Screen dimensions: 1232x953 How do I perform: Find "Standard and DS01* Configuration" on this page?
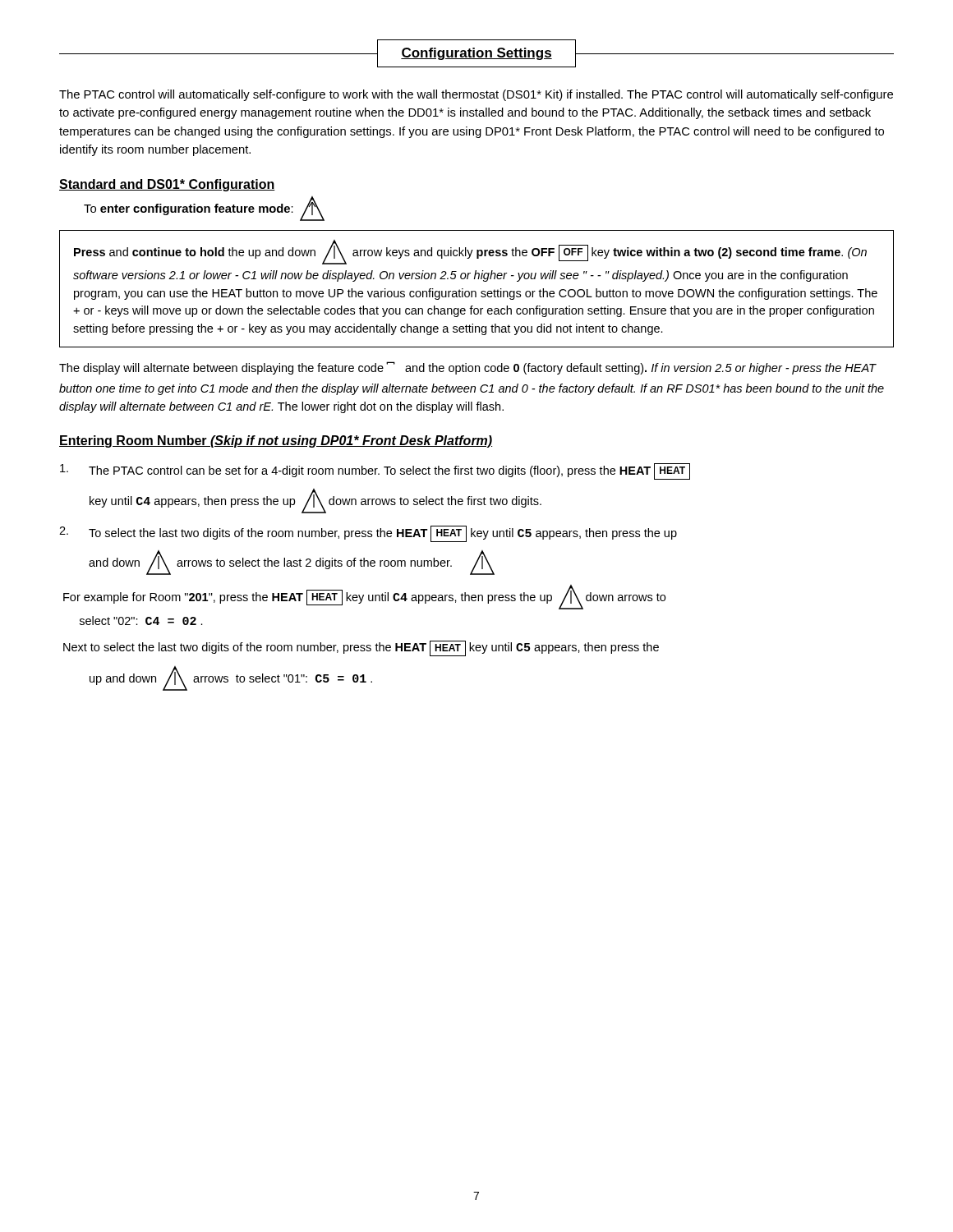pyautogui.click(x=167, y=184)
